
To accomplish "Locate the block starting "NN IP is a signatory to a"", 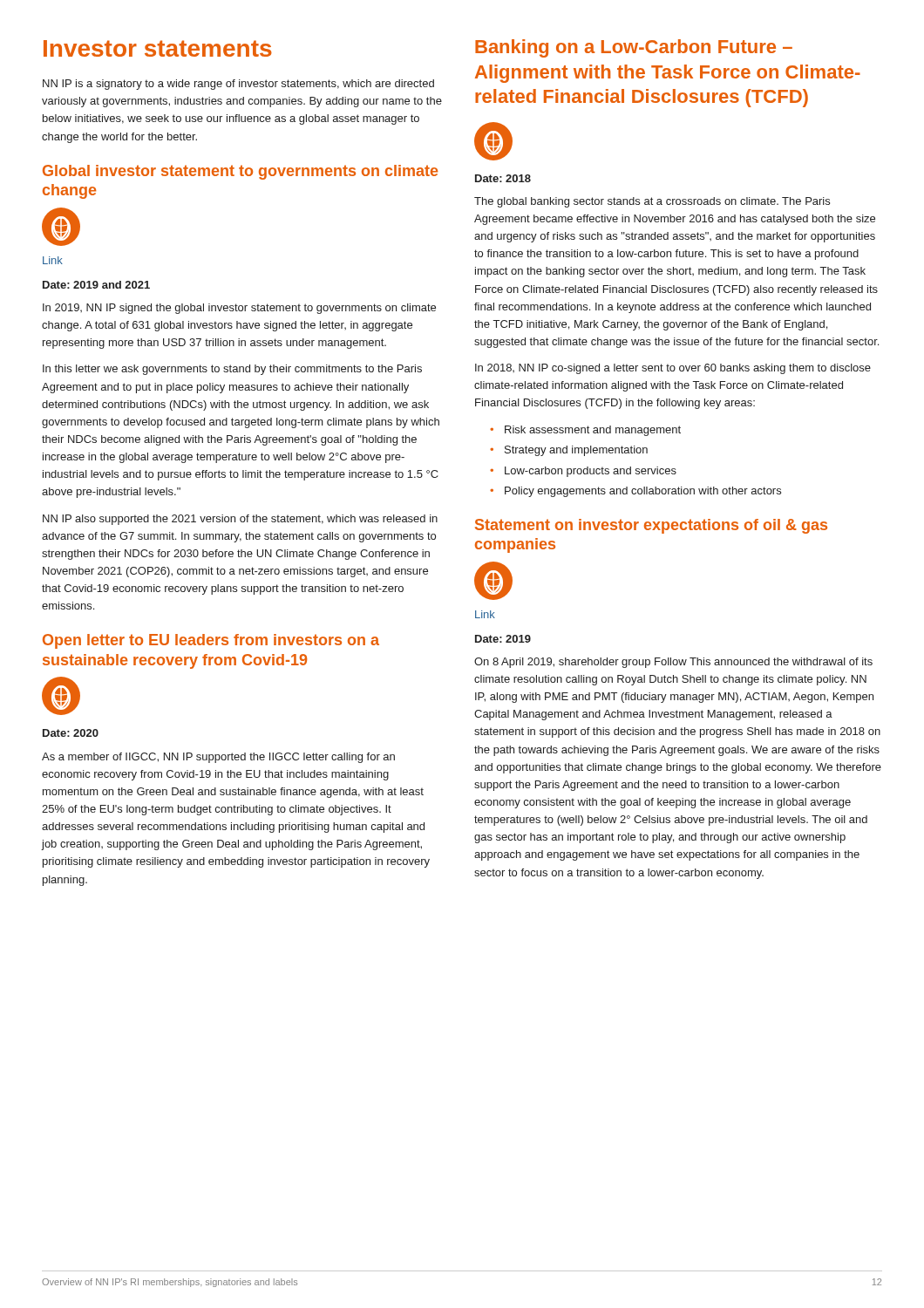I will click(x=242, y=110).
